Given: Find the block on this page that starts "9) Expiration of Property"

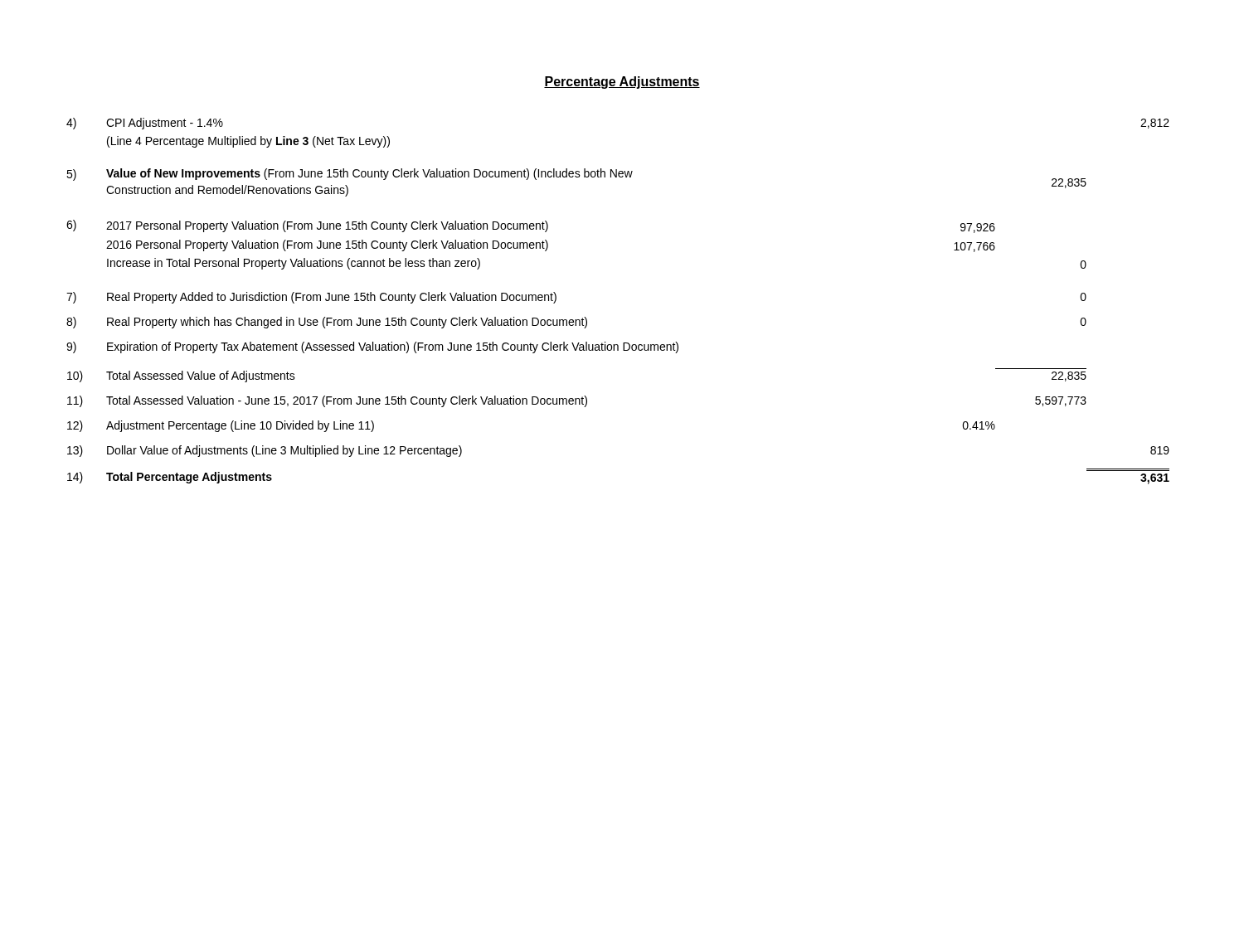Looking at the screenshot, I should click(x=493, y=347).
